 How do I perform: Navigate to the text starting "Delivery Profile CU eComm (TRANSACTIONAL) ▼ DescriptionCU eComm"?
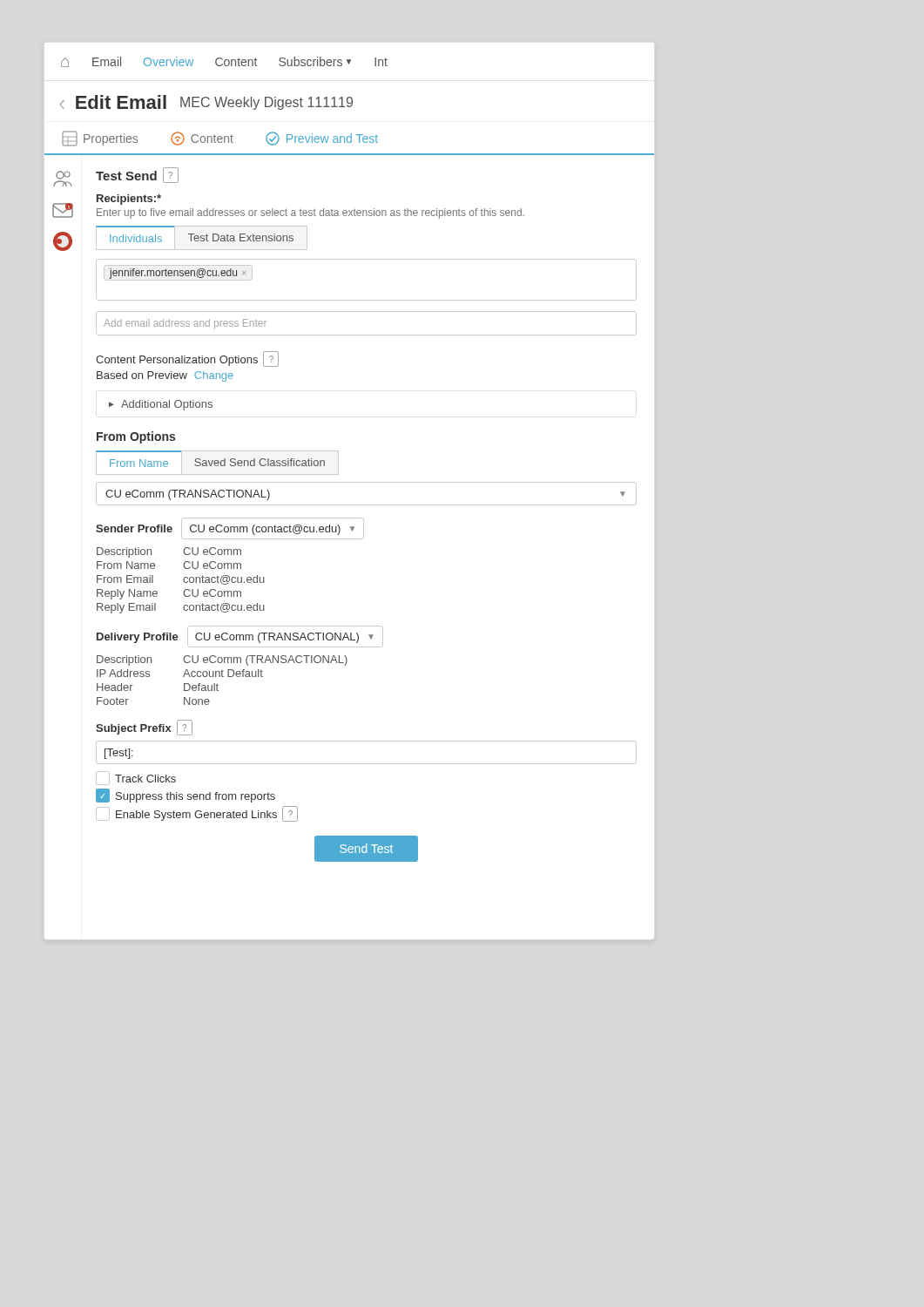(240, 637)
